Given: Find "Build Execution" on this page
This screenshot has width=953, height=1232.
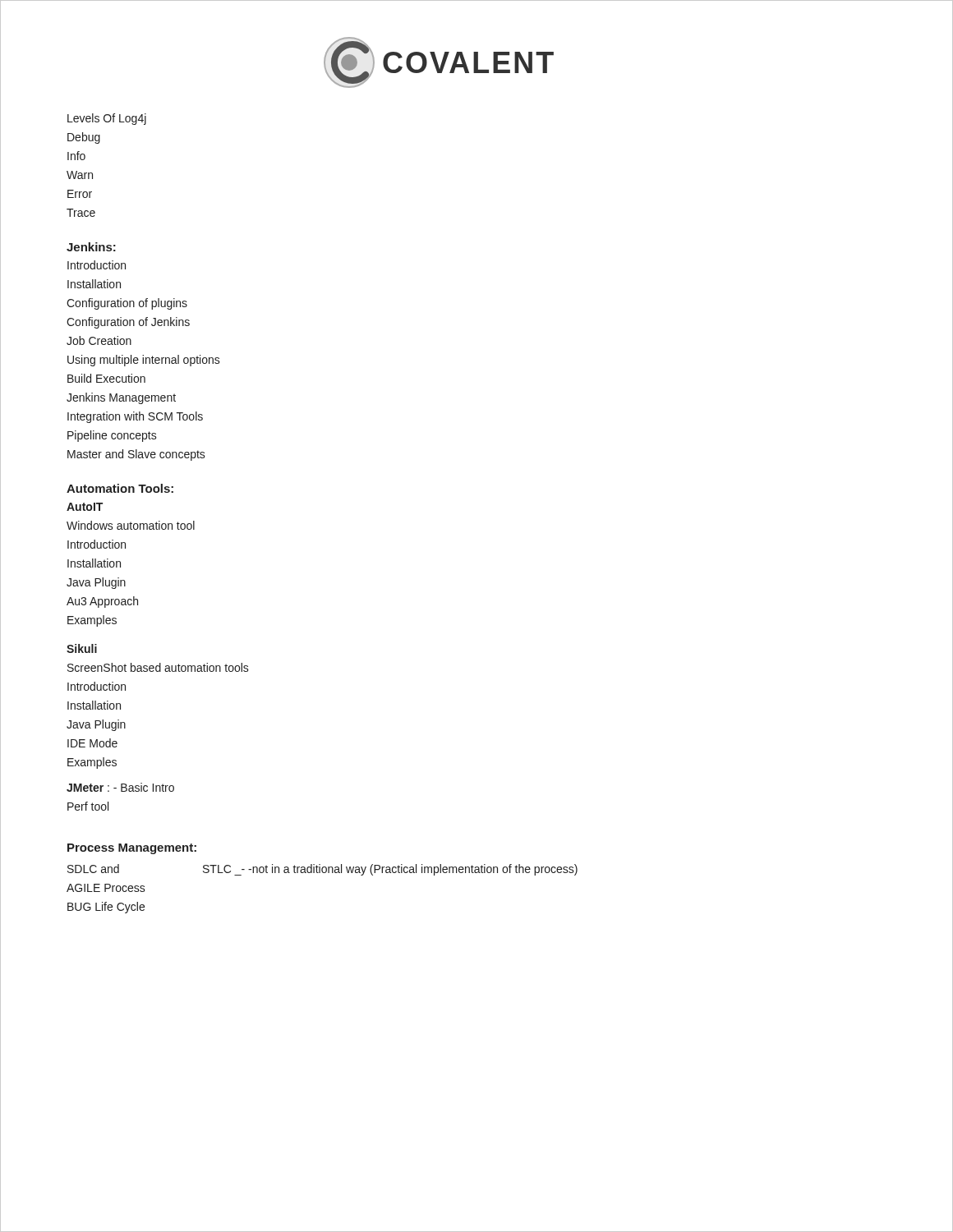Looking at the screenshot, I should tap(106, 379).
